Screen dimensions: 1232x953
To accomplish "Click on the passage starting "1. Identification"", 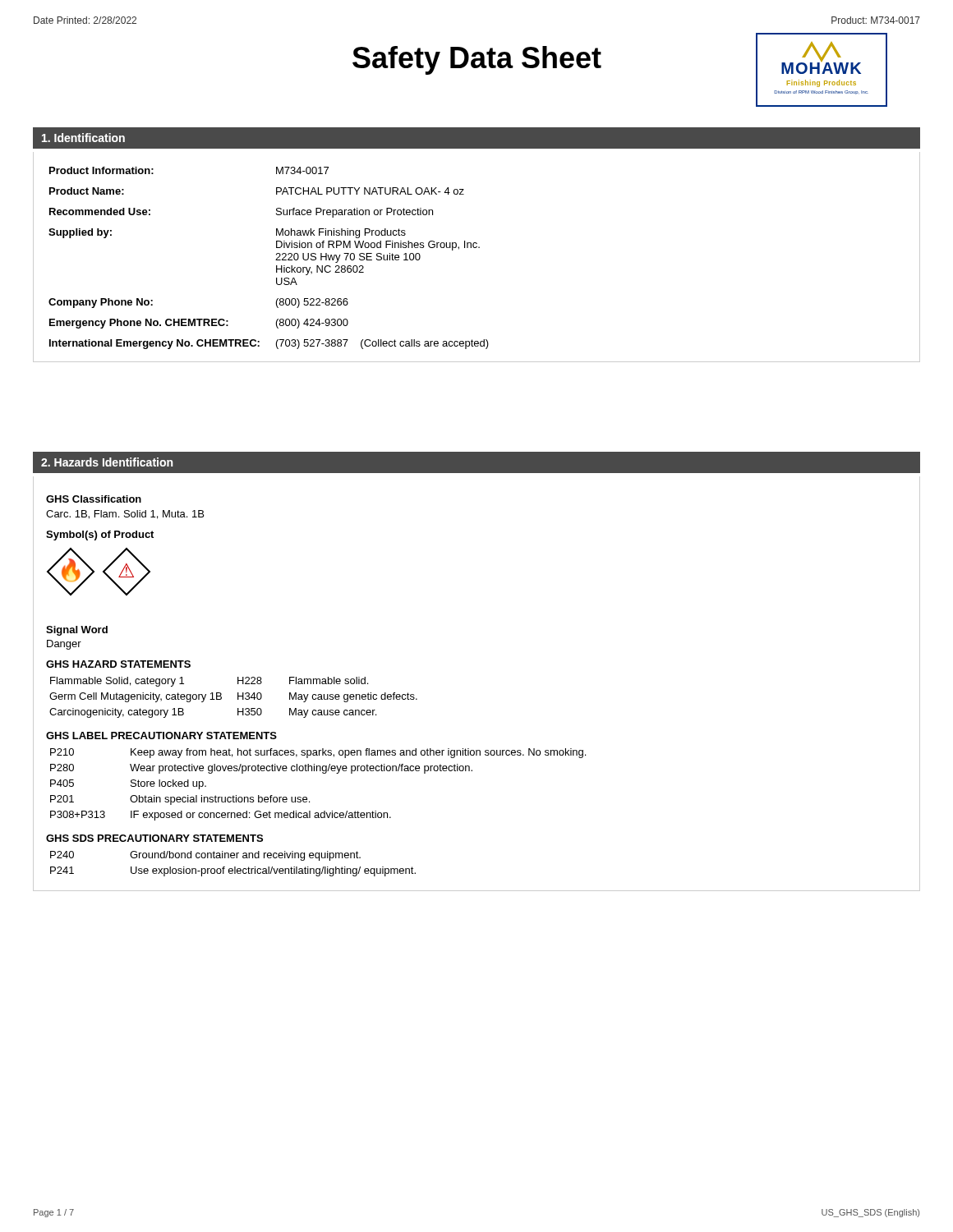I will coord(83,138).
